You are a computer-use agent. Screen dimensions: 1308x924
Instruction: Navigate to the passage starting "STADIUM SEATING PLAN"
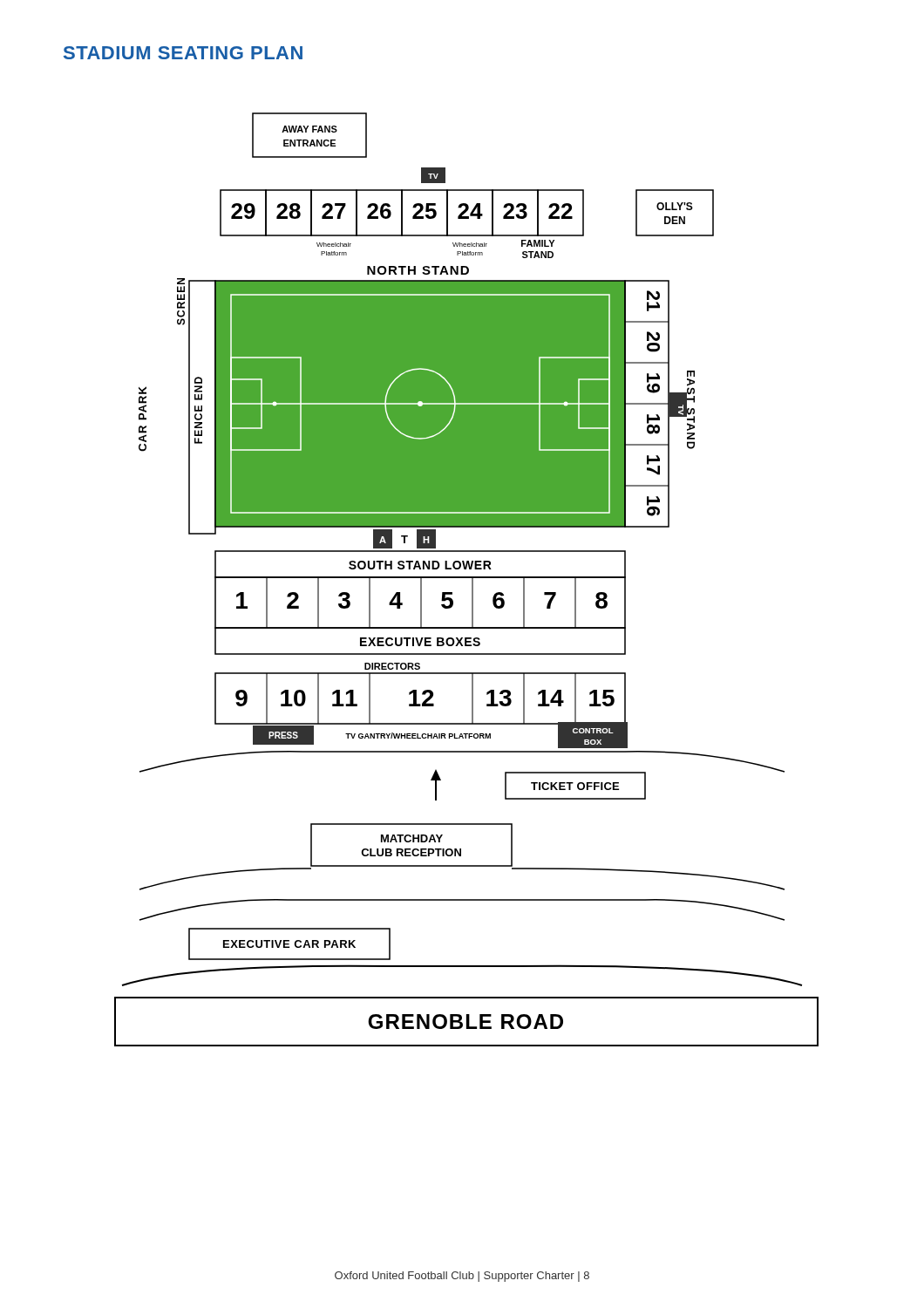pos(183,53)
